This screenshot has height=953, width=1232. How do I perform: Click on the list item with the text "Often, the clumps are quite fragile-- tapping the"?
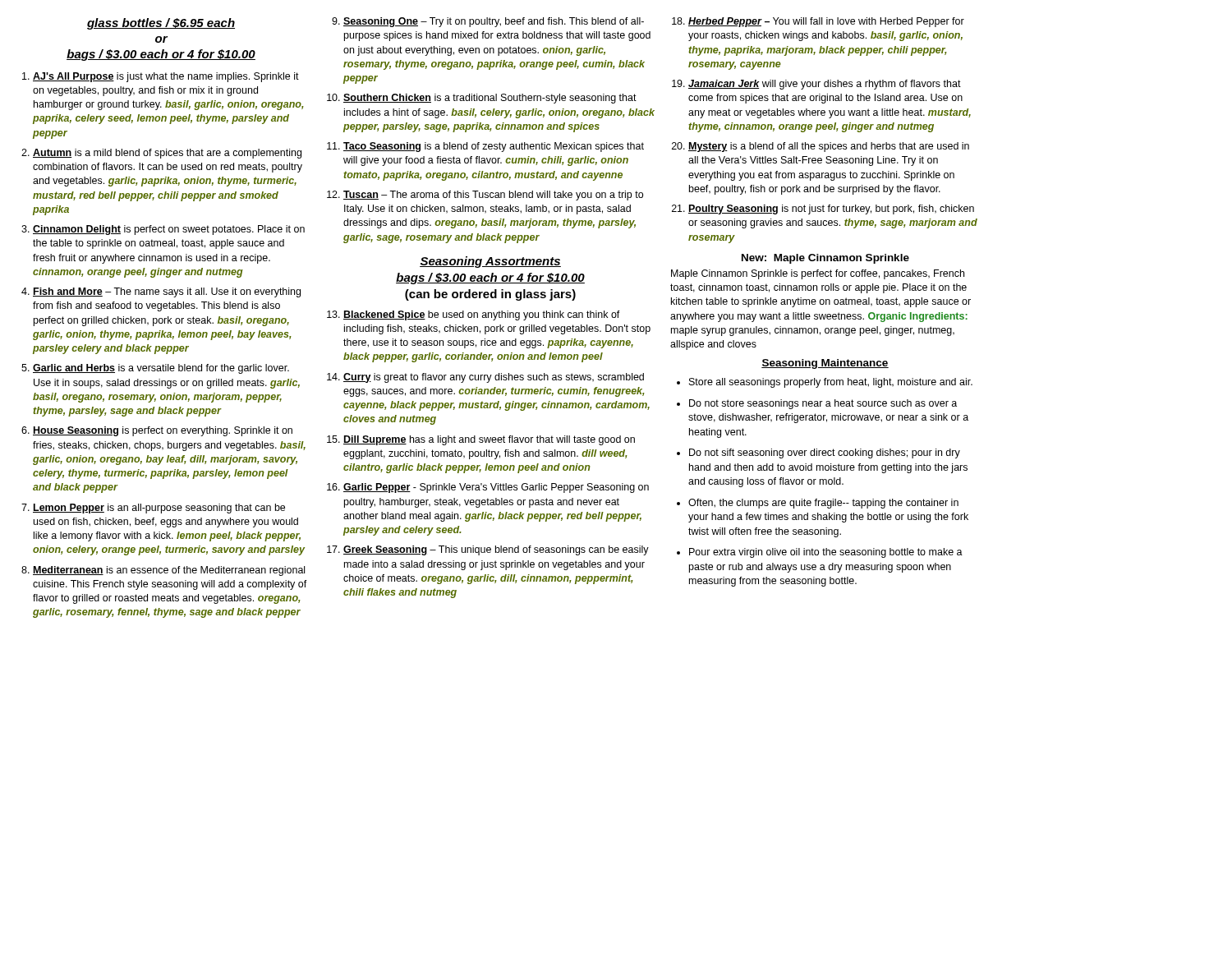828,517
